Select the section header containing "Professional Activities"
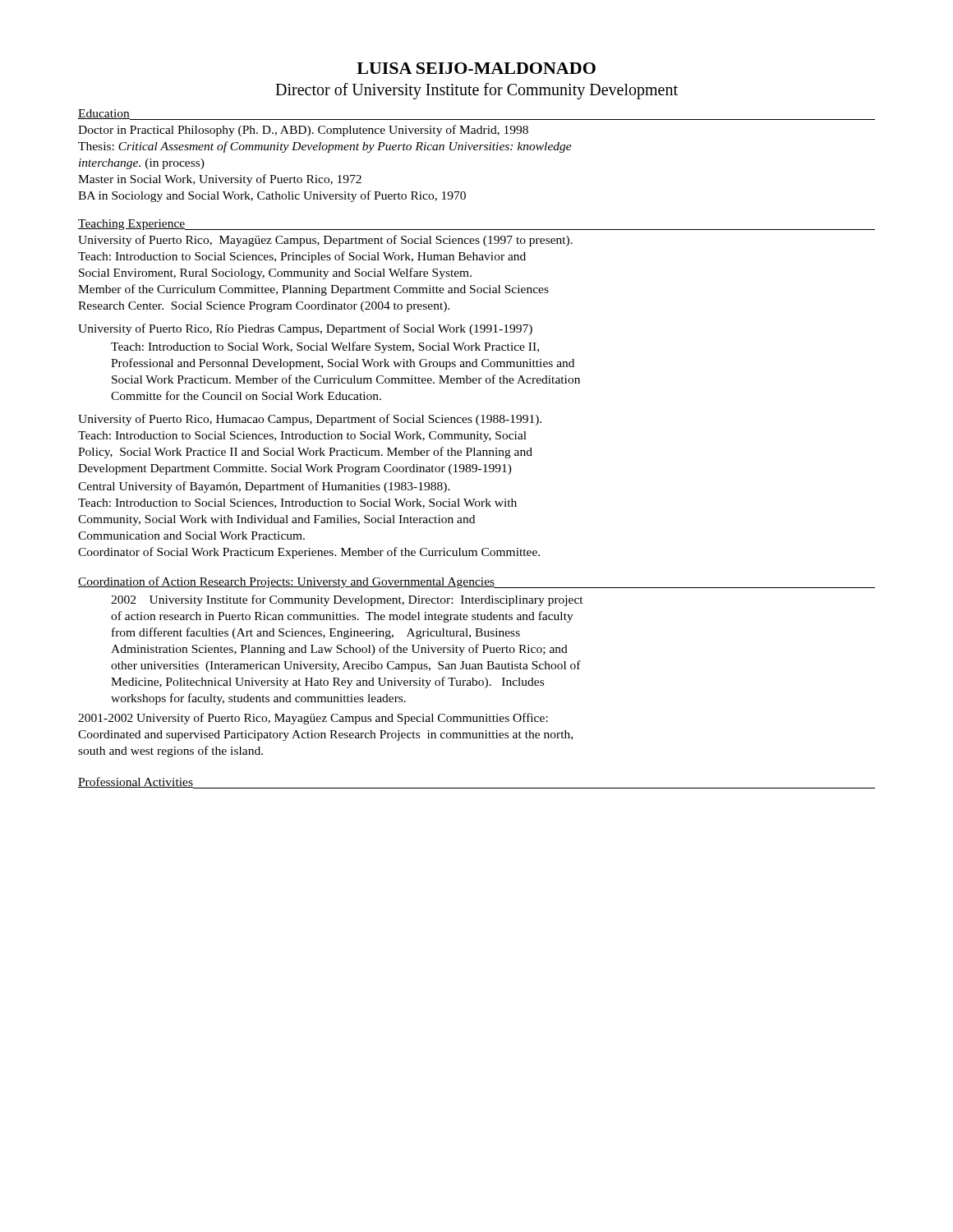The height and width of the screenshot is (1232, 953). [x=476, y=781]
